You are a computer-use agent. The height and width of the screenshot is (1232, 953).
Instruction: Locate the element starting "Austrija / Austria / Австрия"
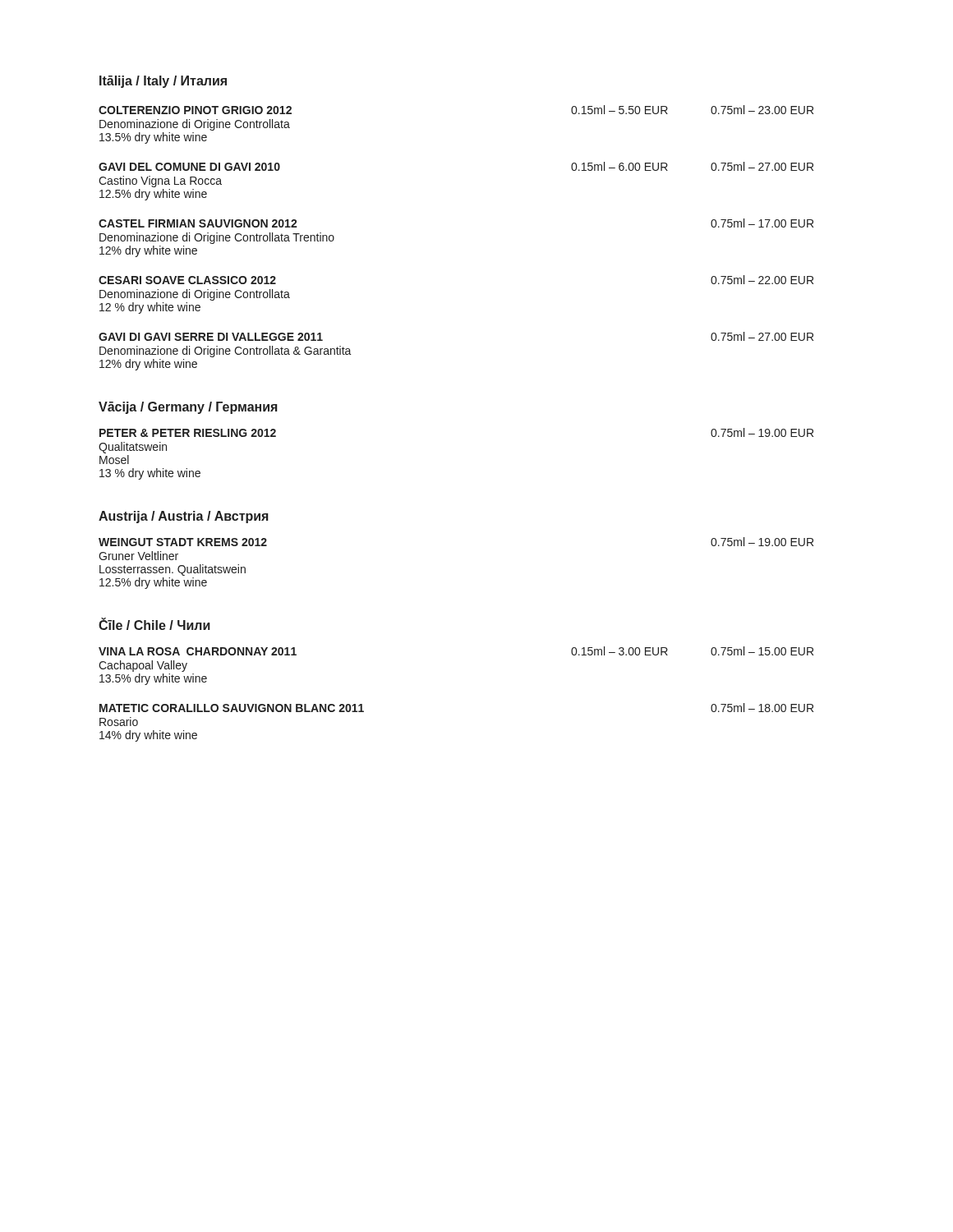(184, 516)
